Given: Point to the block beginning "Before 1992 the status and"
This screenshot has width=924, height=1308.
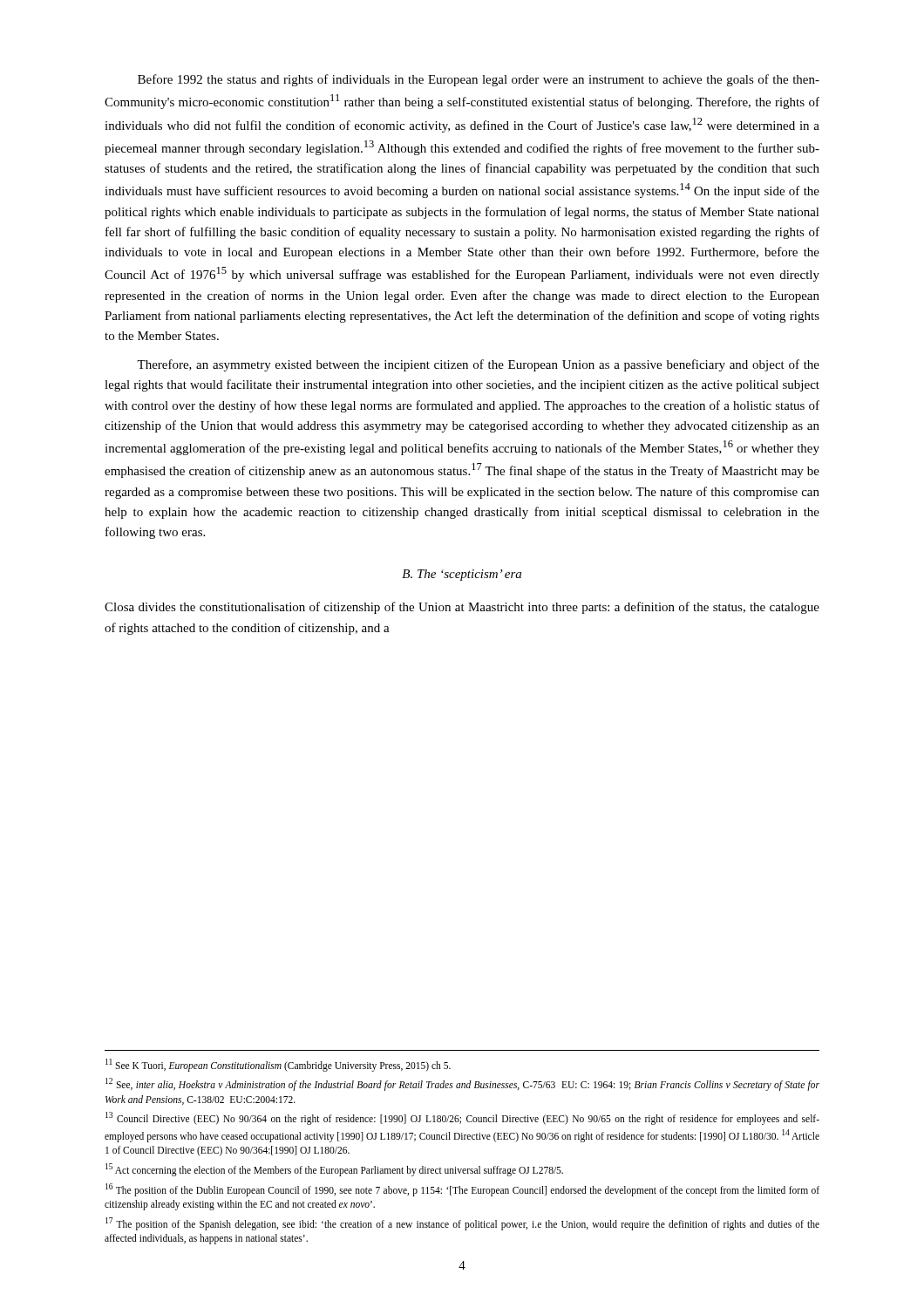Looking at the screenshot, I should click(x=462, y=306).
